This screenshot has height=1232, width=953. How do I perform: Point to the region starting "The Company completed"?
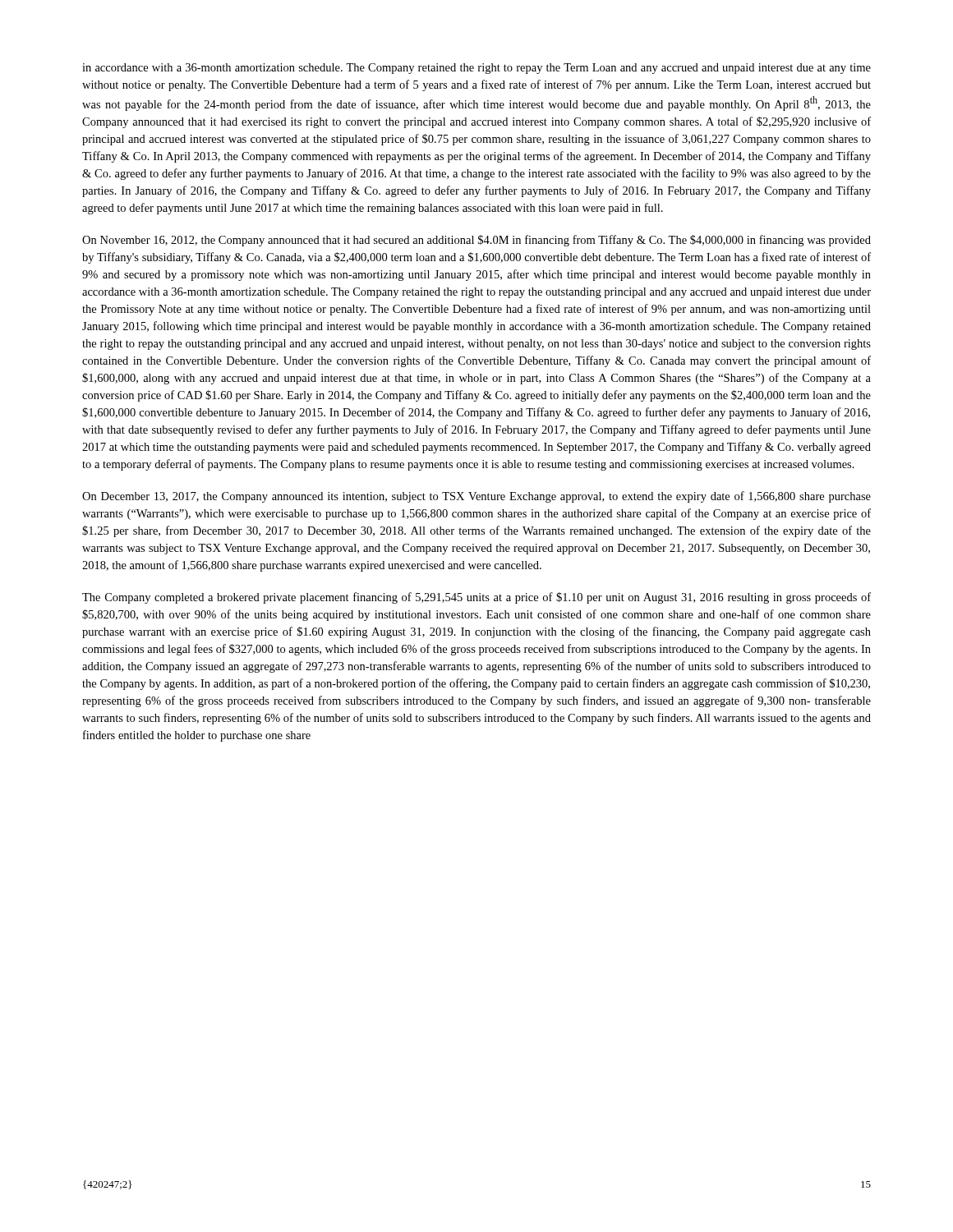point(476,666)
